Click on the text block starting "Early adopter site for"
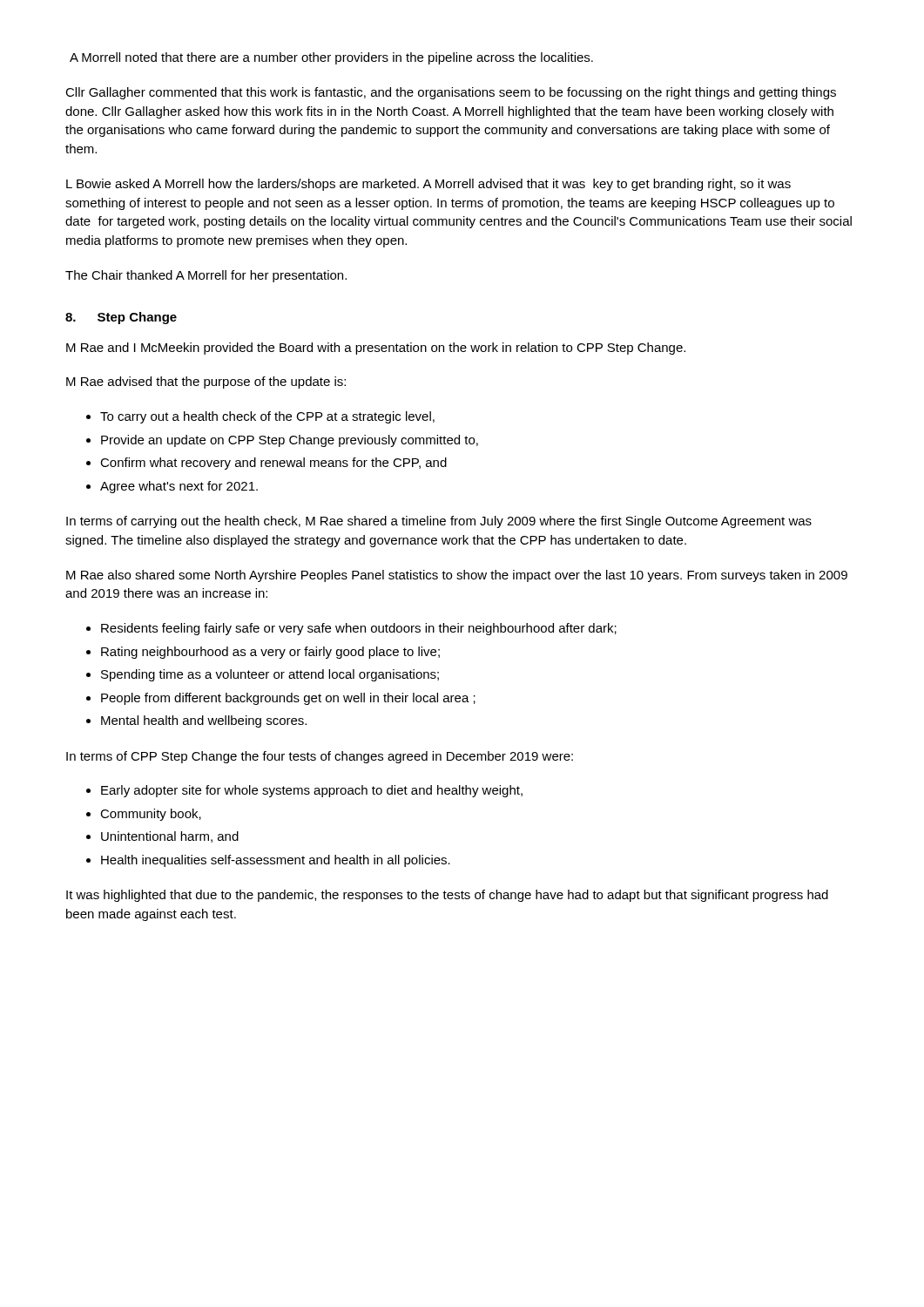The width and height of the screenshot is (924, 1307). pos(312,790)
